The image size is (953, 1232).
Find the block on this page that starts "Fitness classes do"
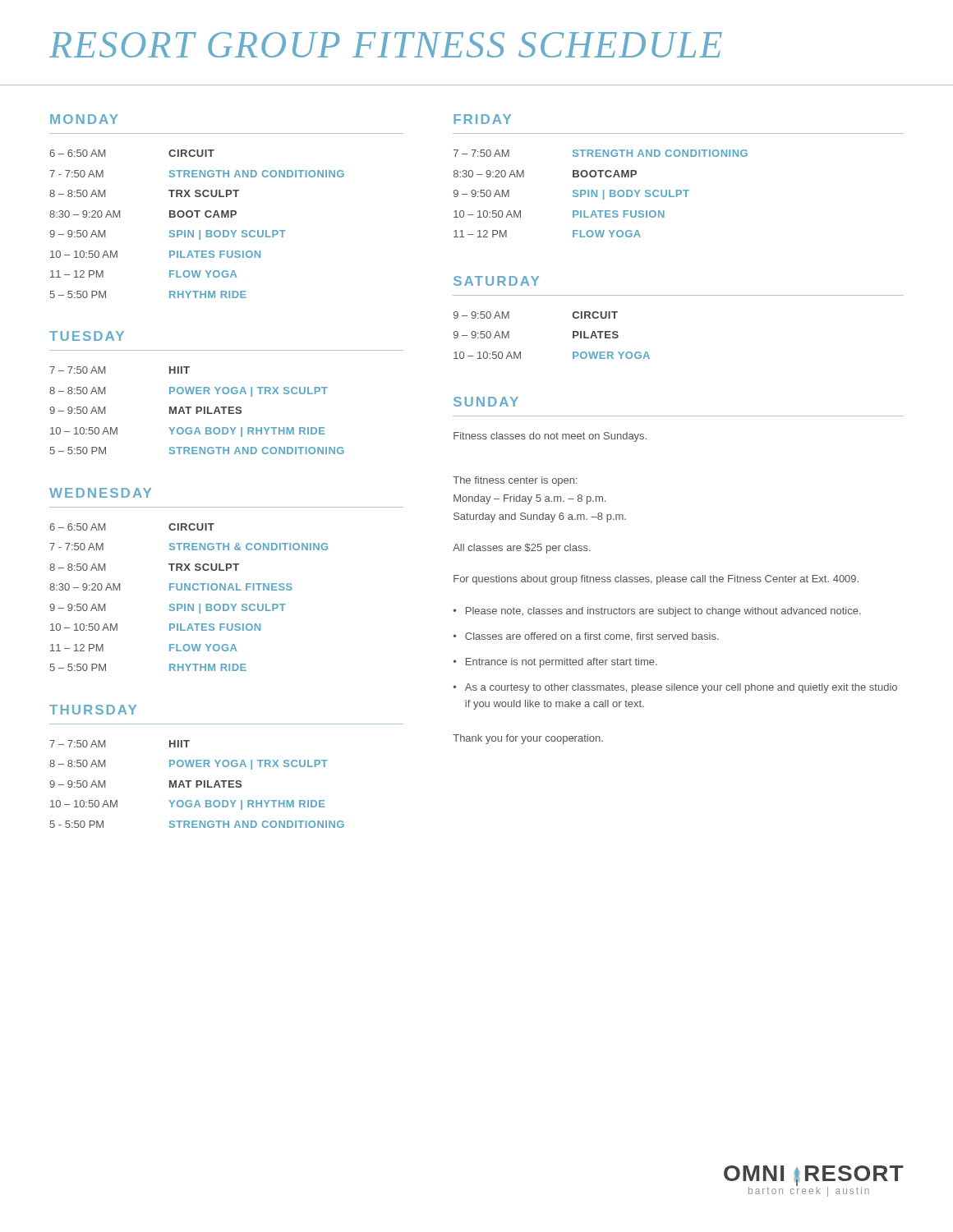point(550,436)
